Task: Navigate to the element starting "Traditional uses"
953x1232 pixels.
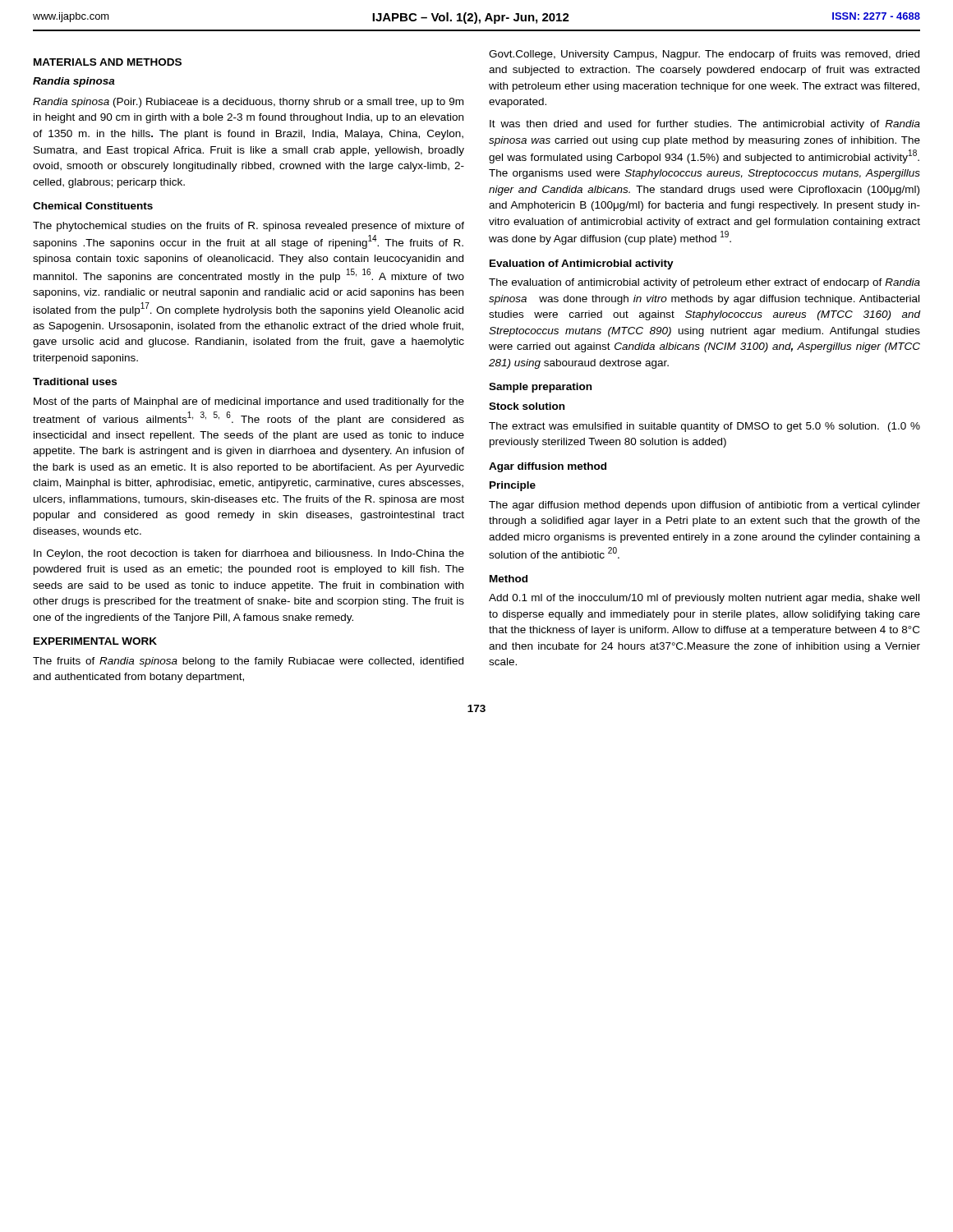Action: tap(75, 382)
